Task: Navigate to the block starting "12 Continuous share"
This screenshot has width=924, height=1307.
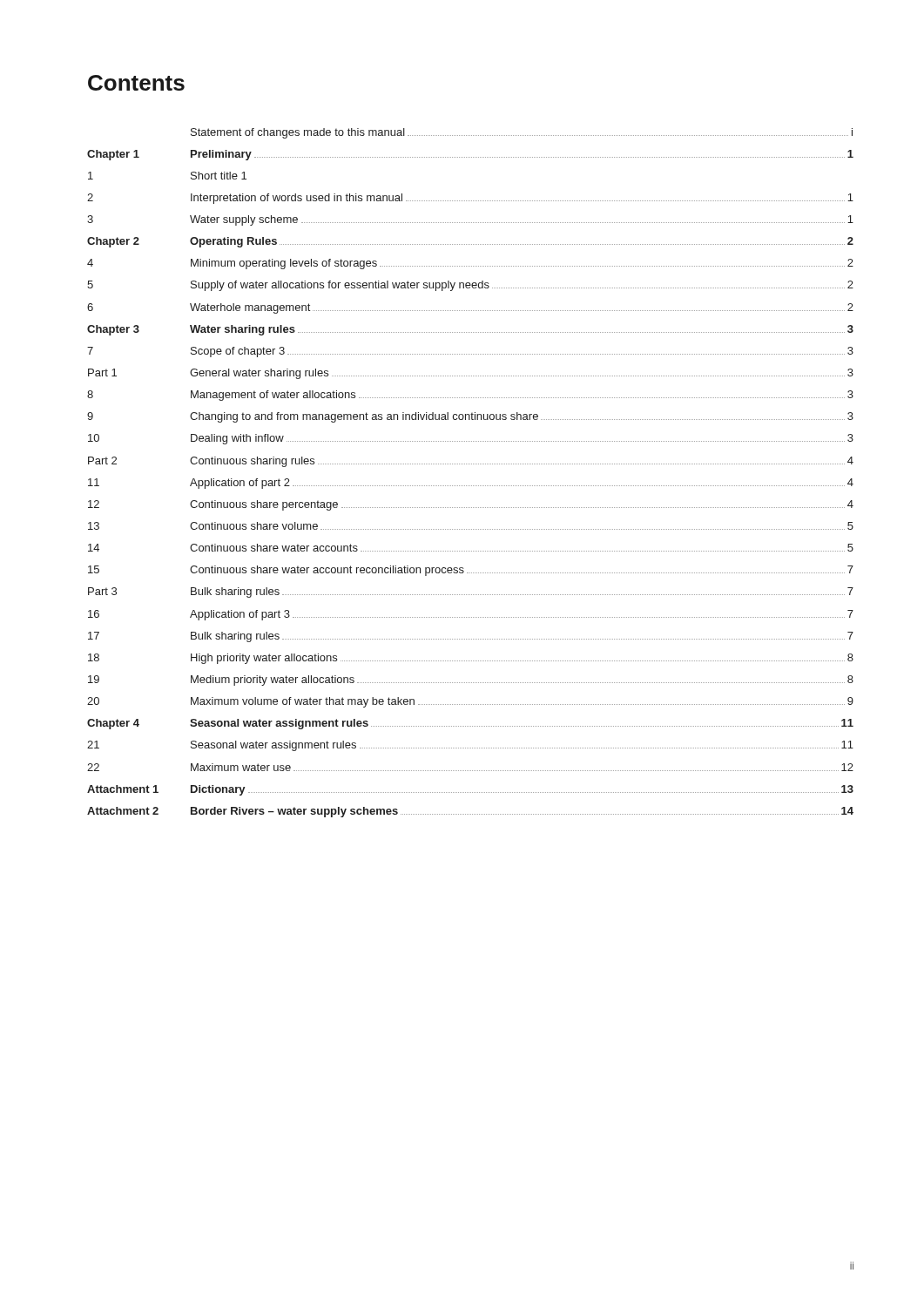Action: (x=470, y=505)
